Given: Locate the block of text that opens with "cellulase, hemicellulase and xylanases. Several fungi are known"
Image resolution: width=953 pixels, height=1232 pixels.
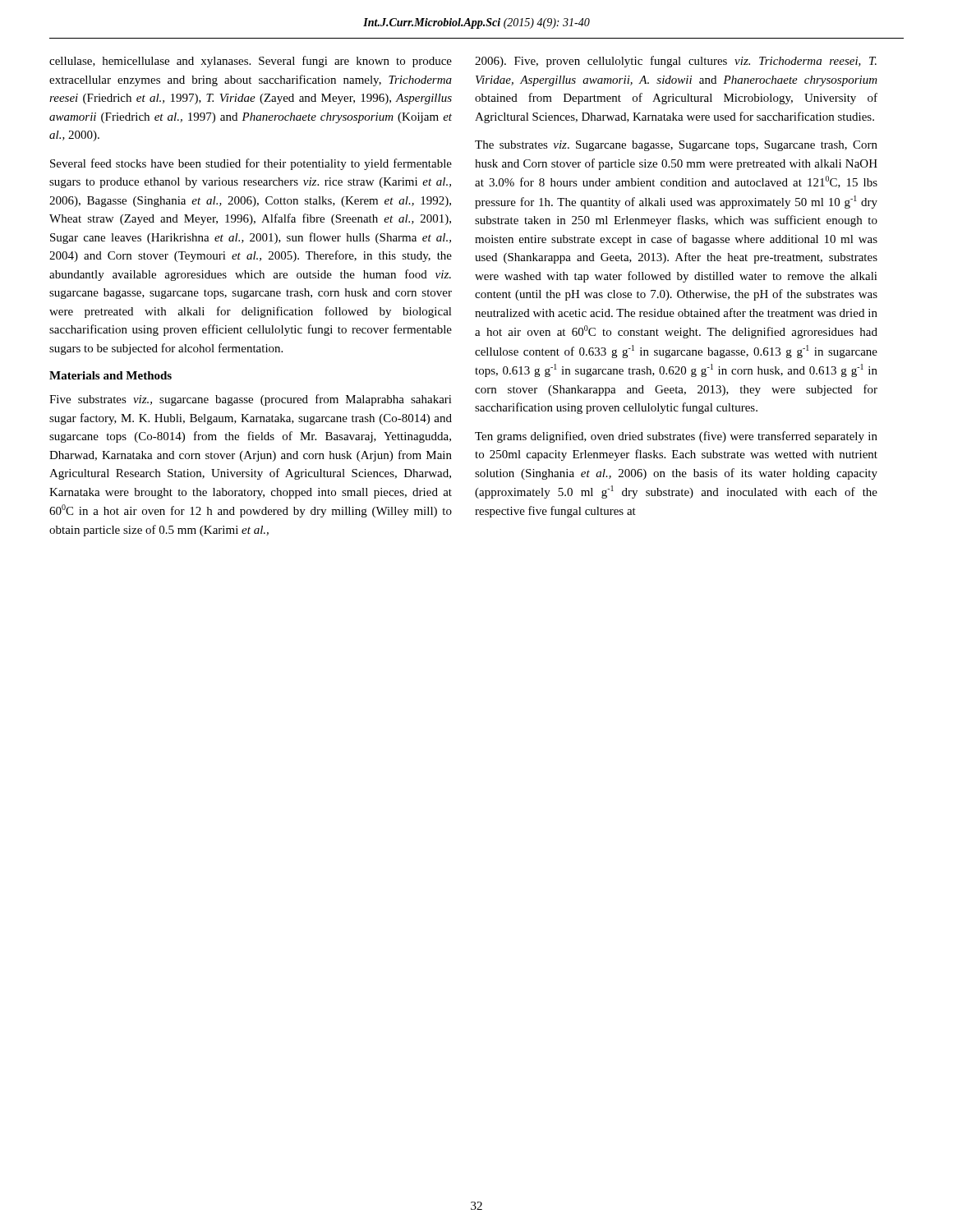Looking at the screenshot, I should point(251,98).
